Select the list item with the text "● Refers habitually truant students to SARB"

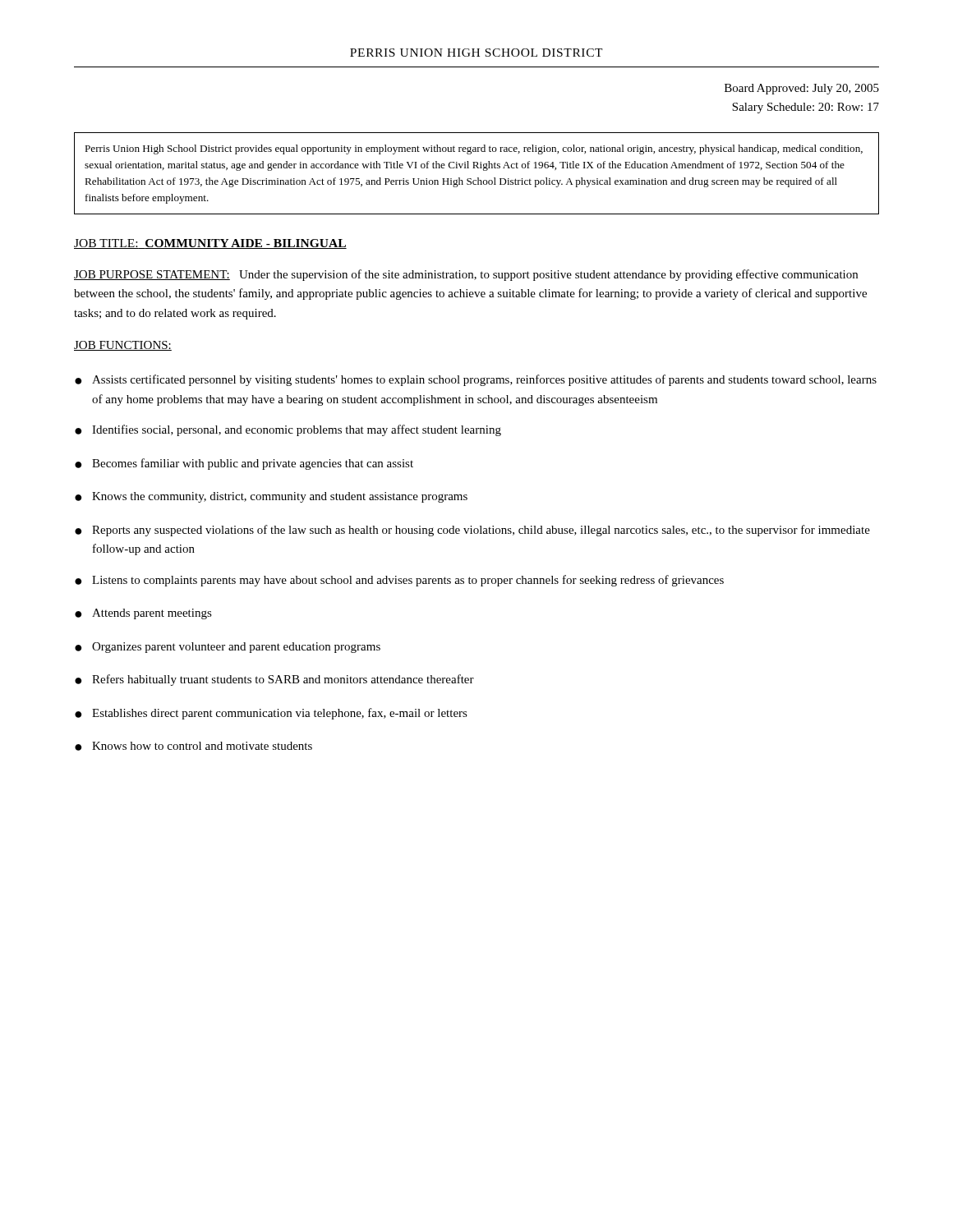point(476,681)
